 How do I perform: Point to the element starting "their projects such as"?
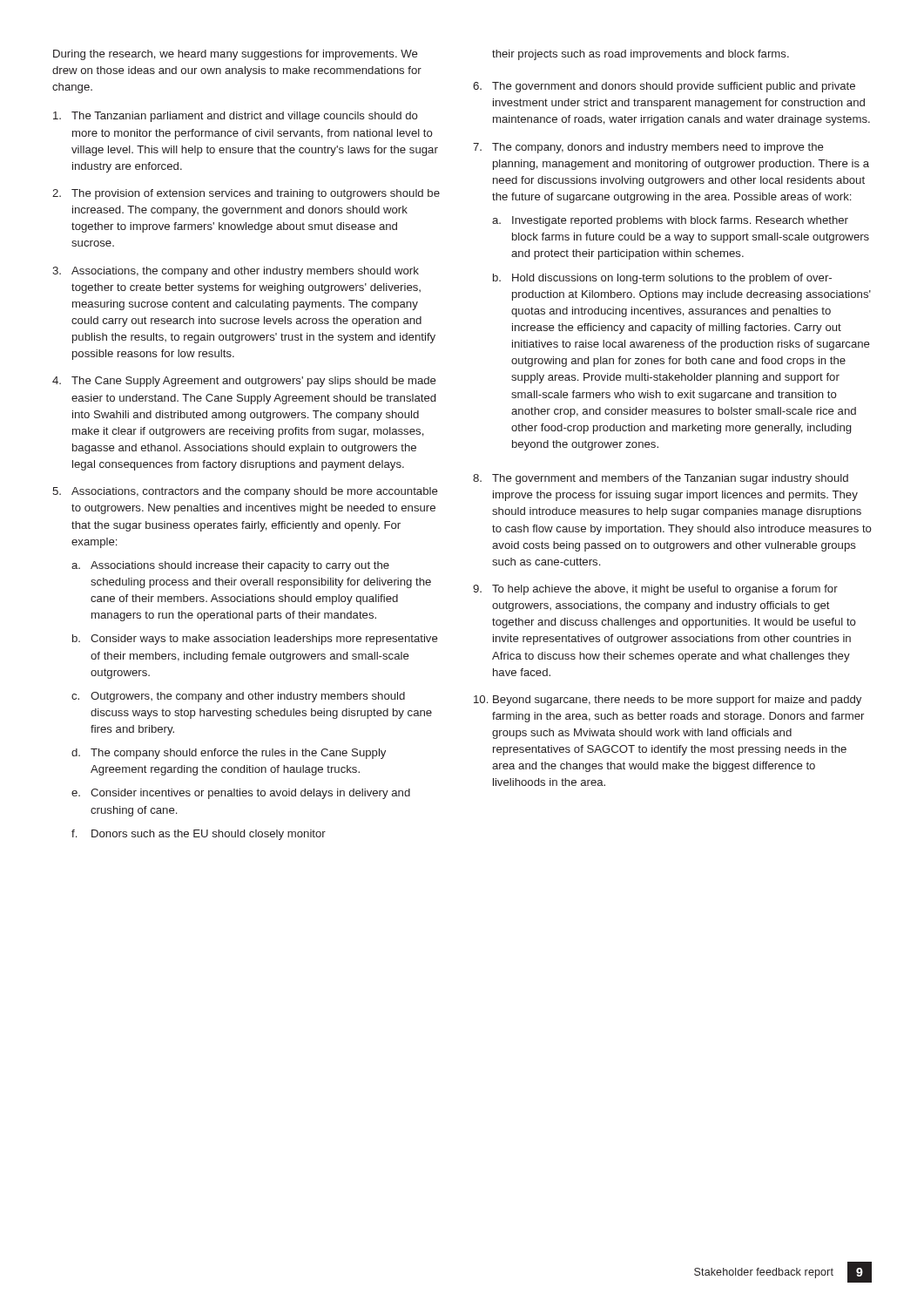pos(641,54)
